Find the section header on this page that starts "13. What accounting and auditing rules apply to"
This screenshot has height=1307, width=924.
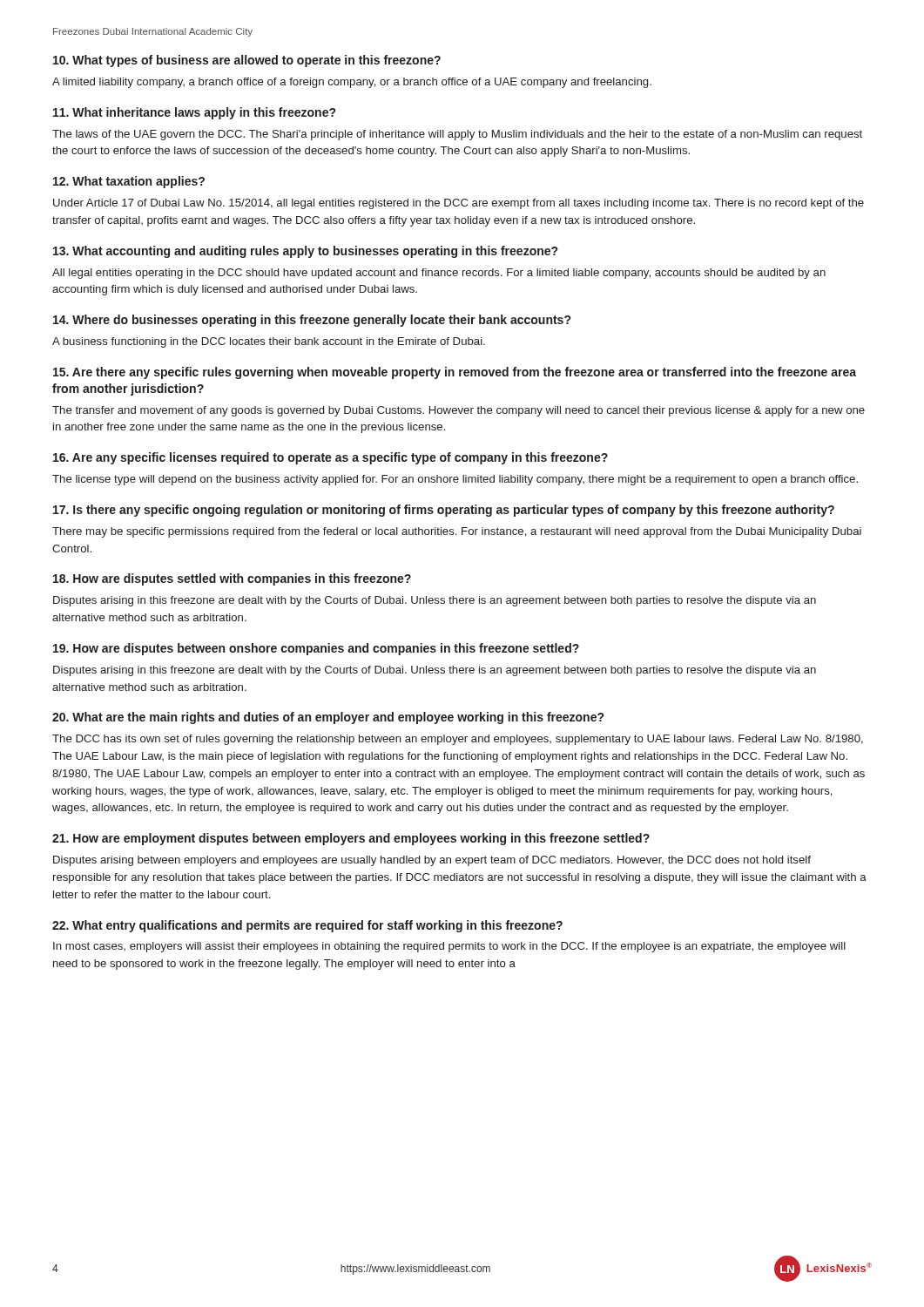point(305,251)
